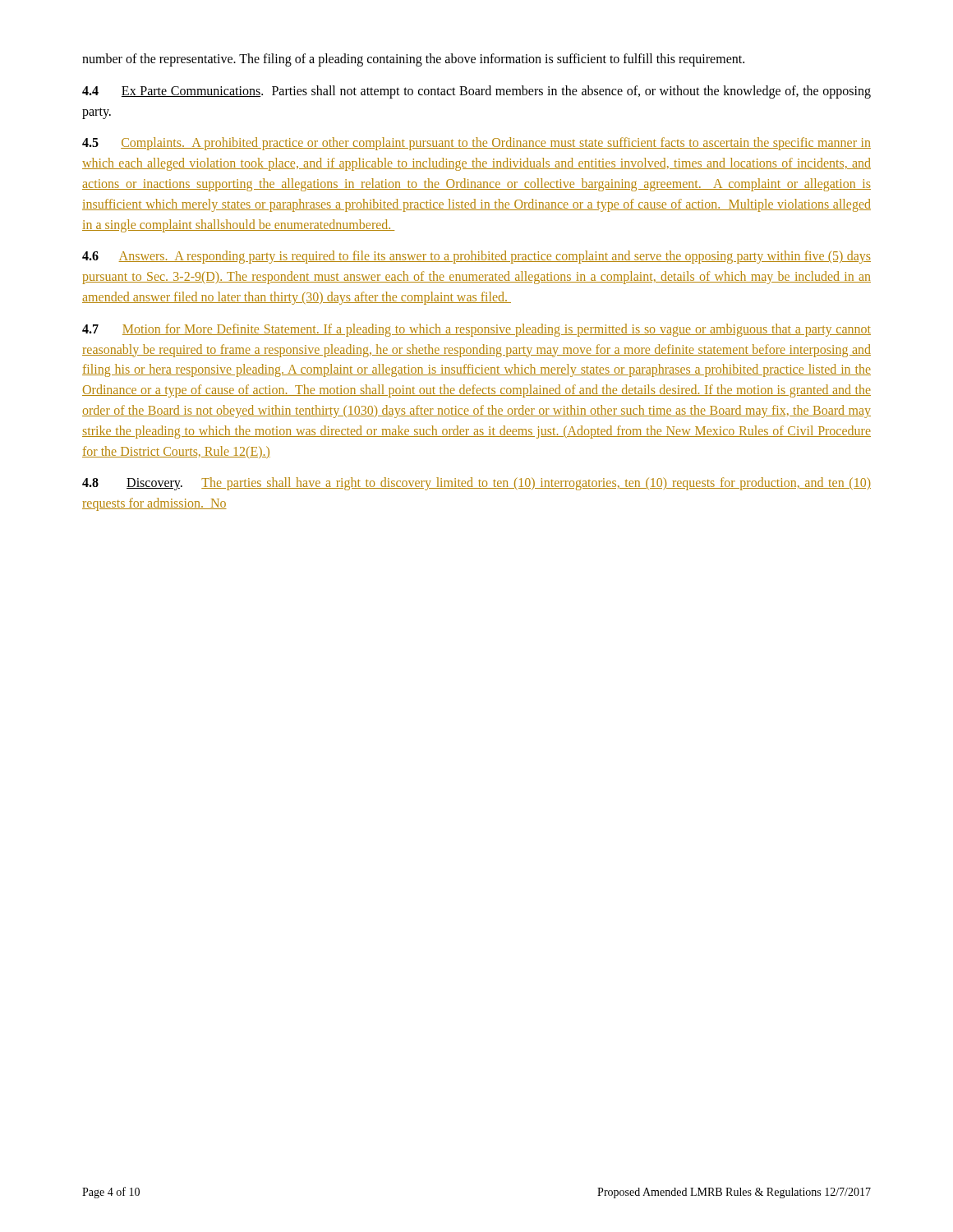Select the text block starting "4 Ex Parte Communications. Parties shall not attempt"
This screenshot has width=953, height=1232.
476,101
